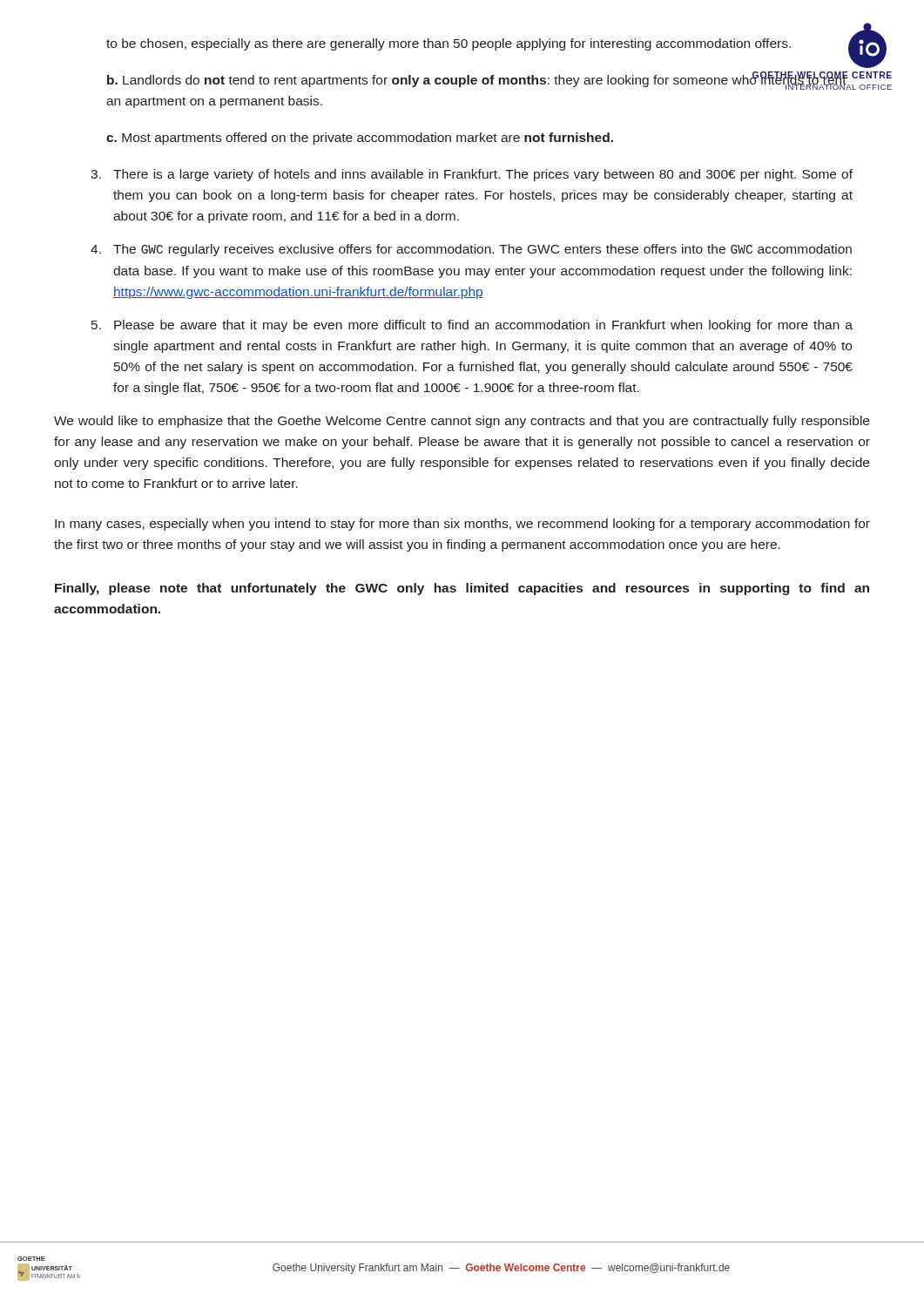Locate the block of text that opens with "We would like to"

462,452
